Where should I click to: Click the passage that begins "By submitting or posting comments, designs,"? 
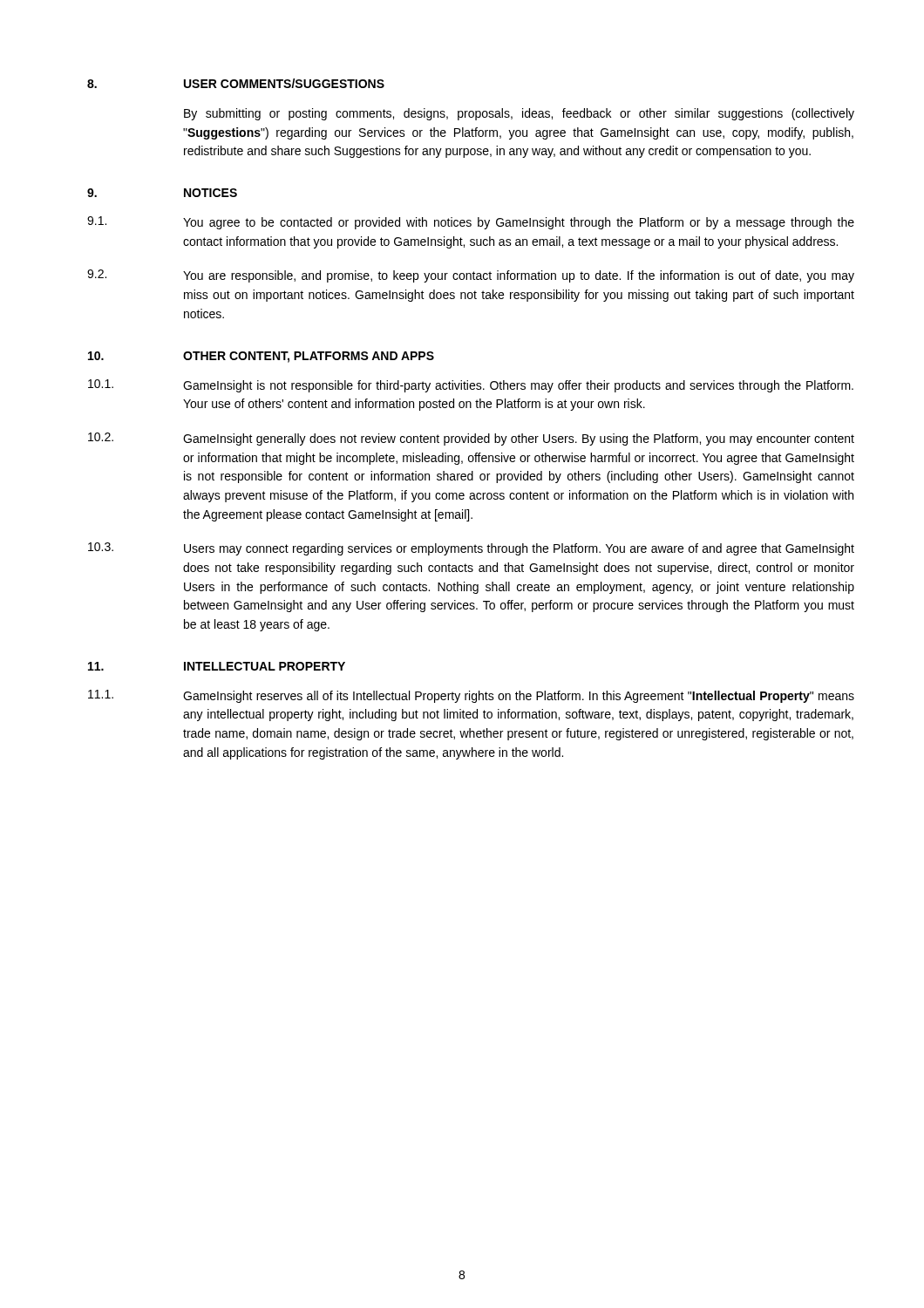pos(519,132)
